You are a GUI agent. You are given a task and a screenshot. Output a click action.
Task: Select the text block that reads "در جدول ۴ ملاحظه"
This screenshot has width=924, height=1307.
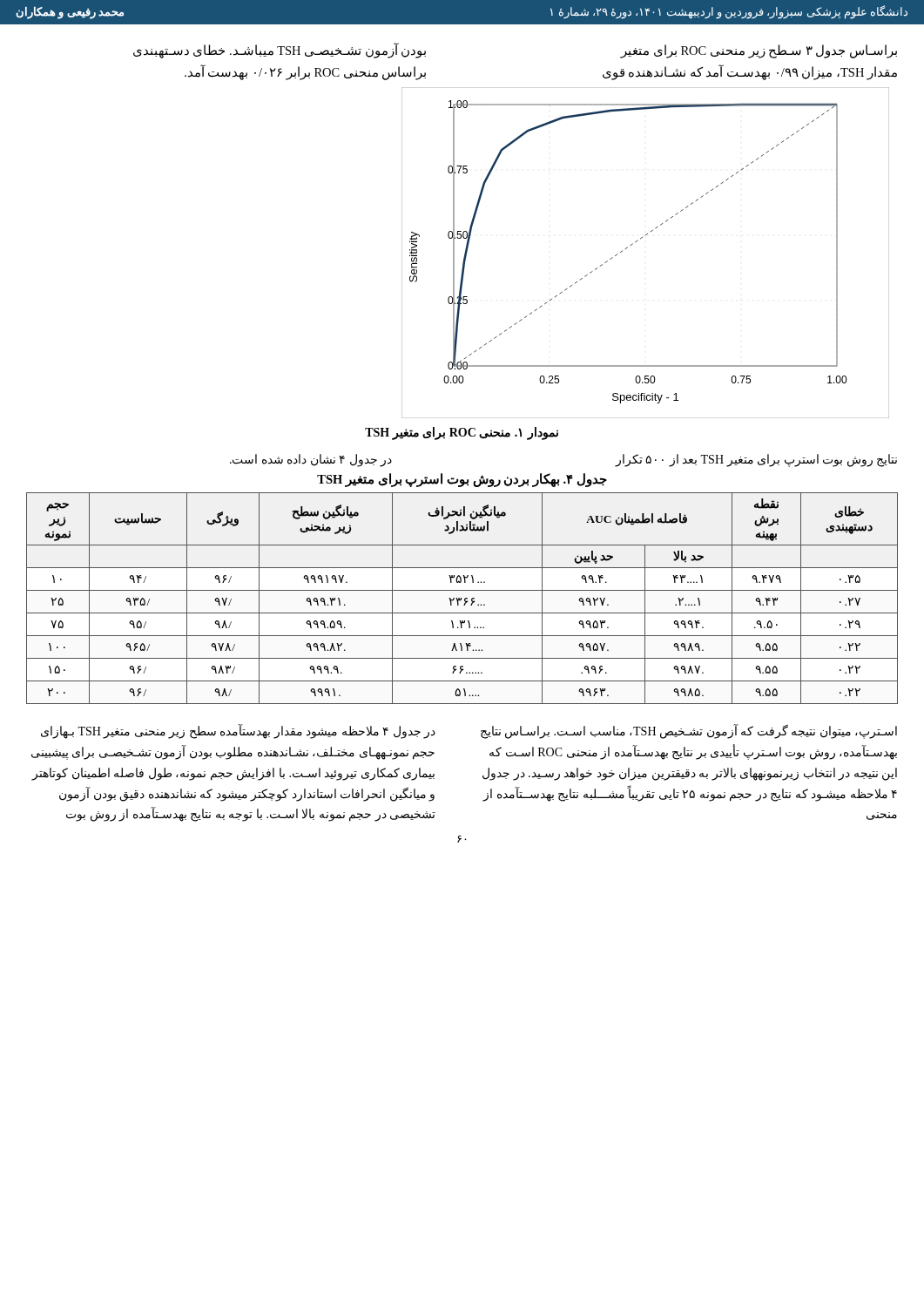point(233,773)
